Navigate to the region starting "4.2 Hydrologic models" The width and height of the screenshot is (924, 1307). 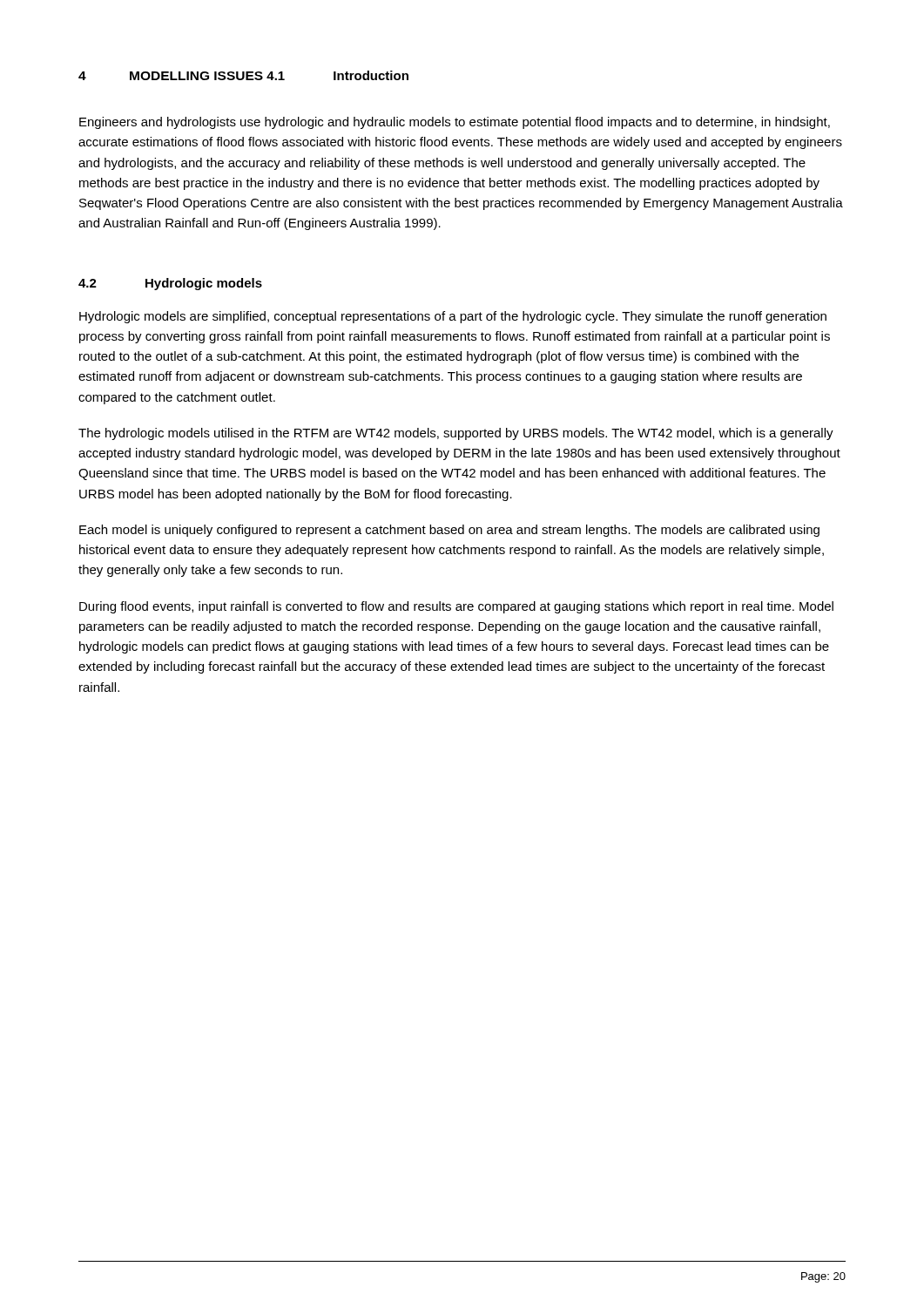[170, 282]
